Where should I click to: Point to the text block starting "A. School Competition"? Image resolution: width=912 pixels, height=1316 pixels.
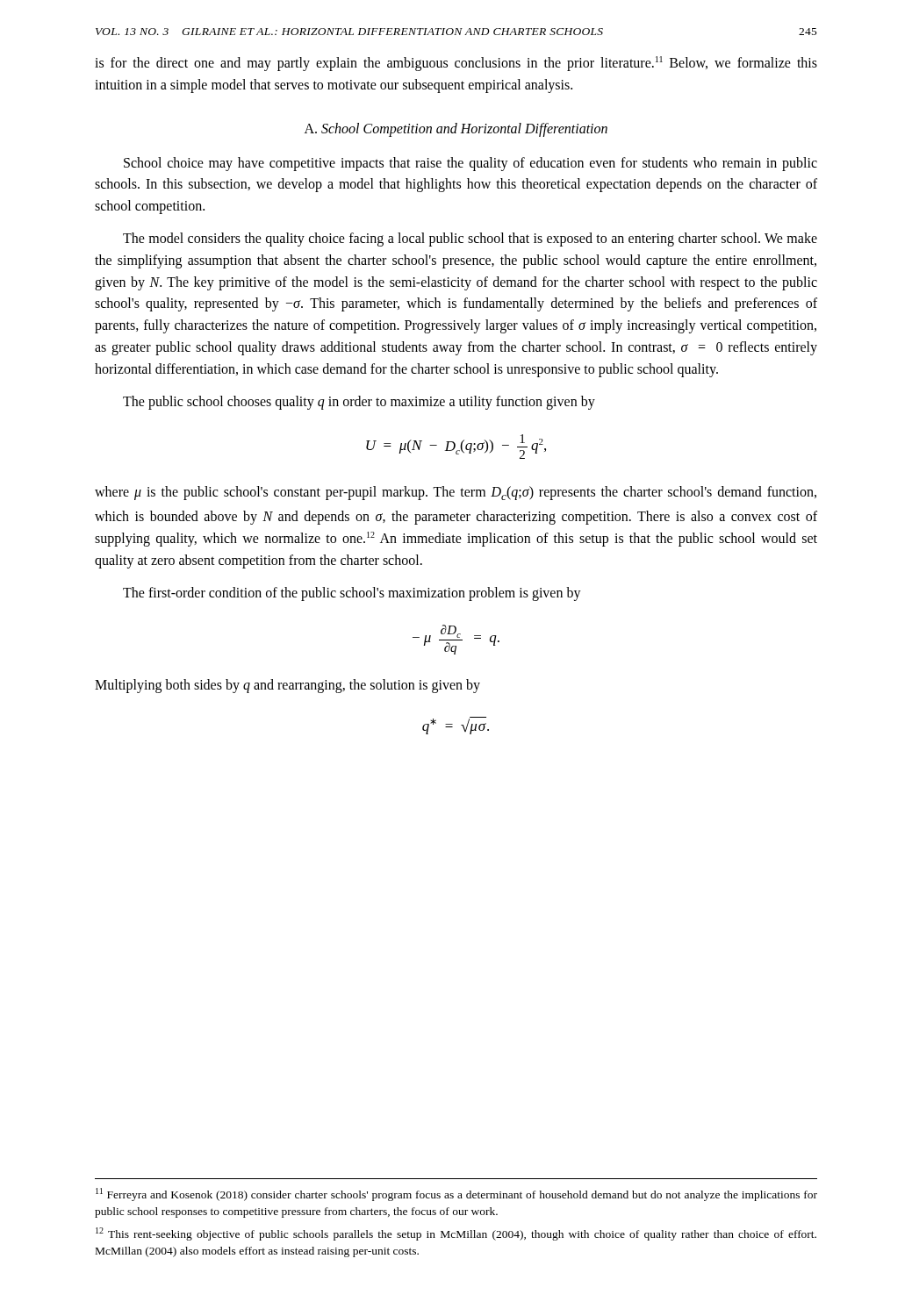point(456,128)
